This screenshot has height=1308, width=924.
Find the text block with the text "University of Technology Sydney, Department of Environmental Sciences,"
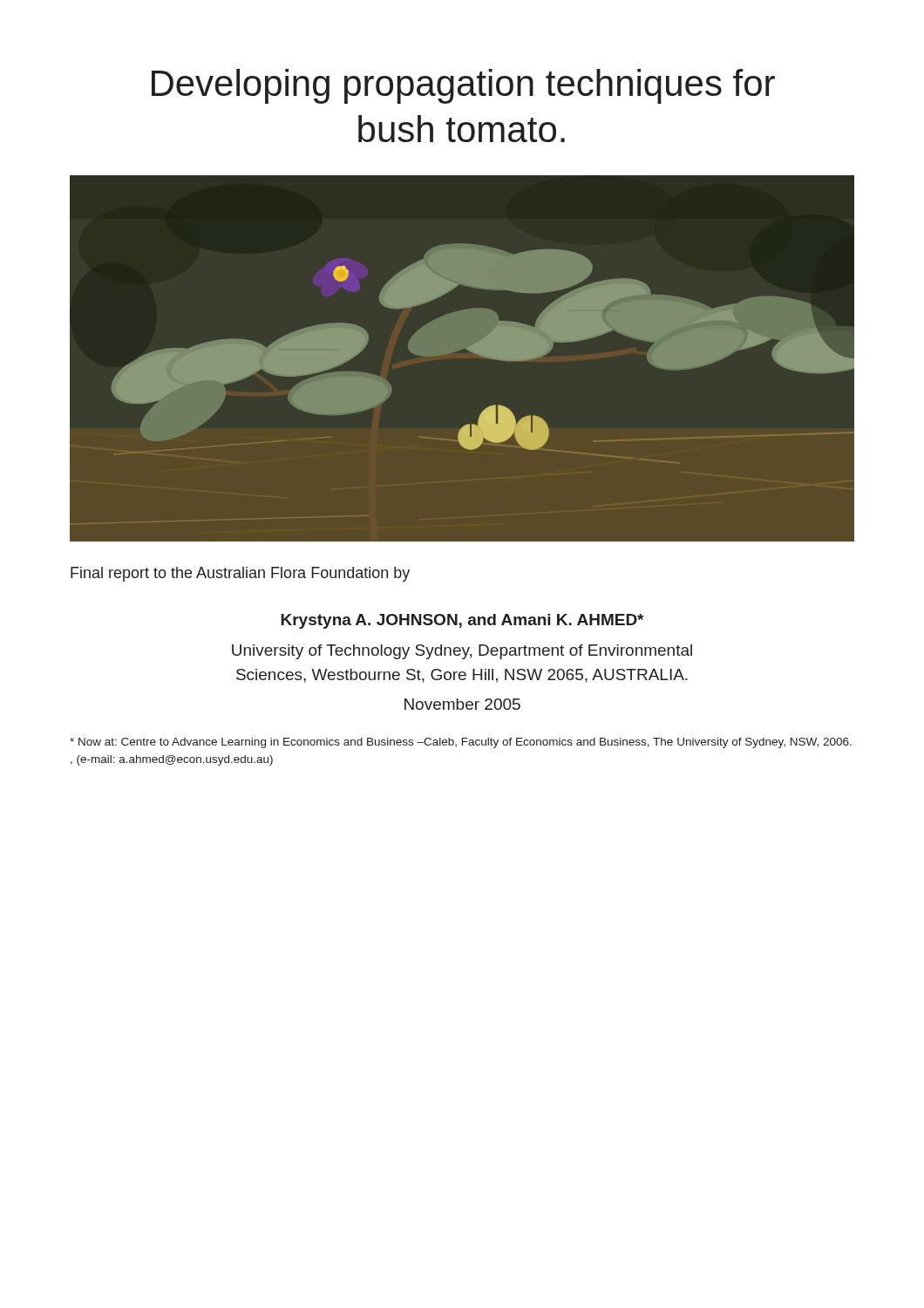pyautogui.click(x=462, y=662)
